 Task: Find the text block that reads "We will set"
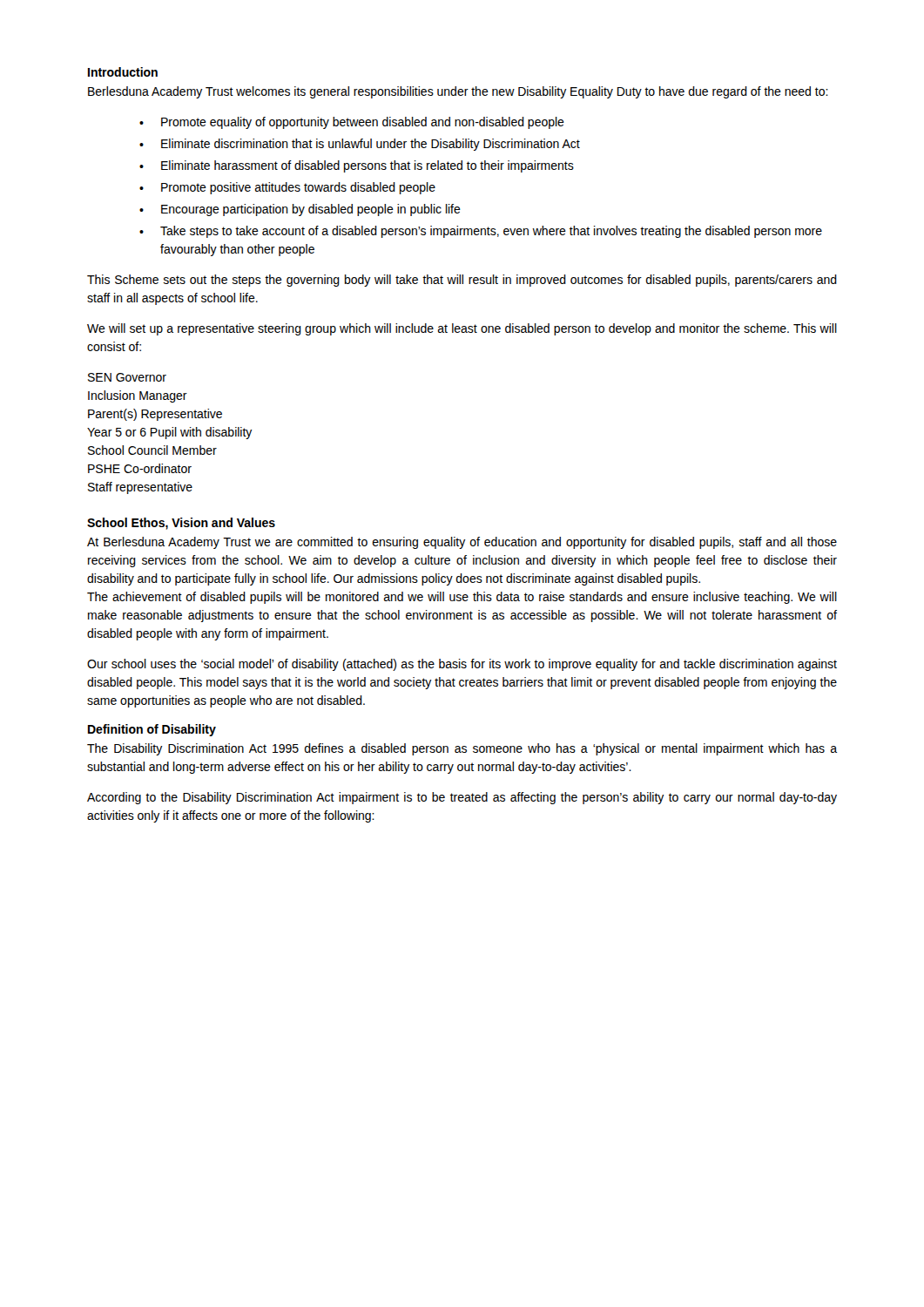click(x=462, y=338)
